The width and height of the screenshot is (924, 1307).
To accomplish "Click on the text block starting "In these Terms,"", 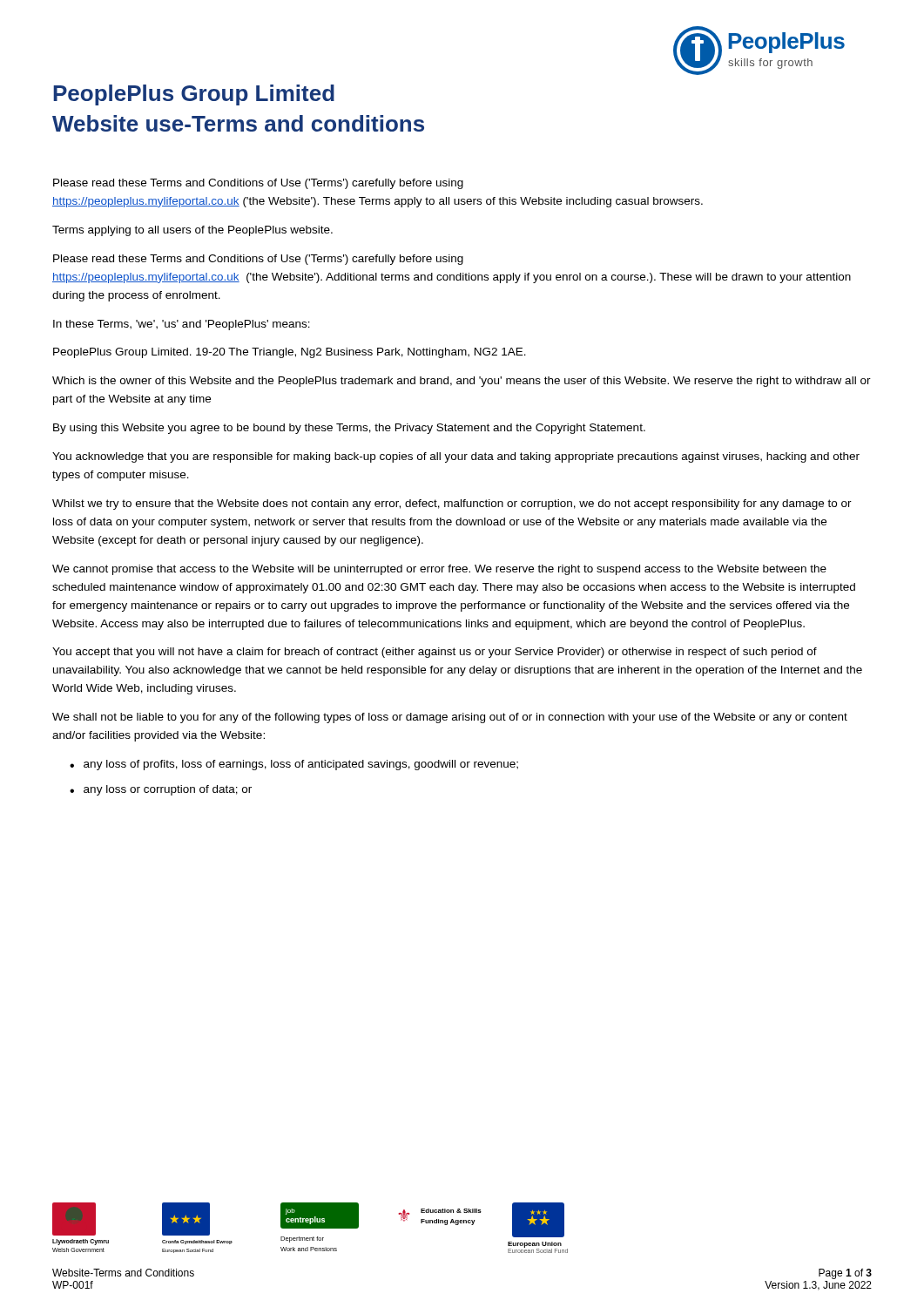I will 181,323.
